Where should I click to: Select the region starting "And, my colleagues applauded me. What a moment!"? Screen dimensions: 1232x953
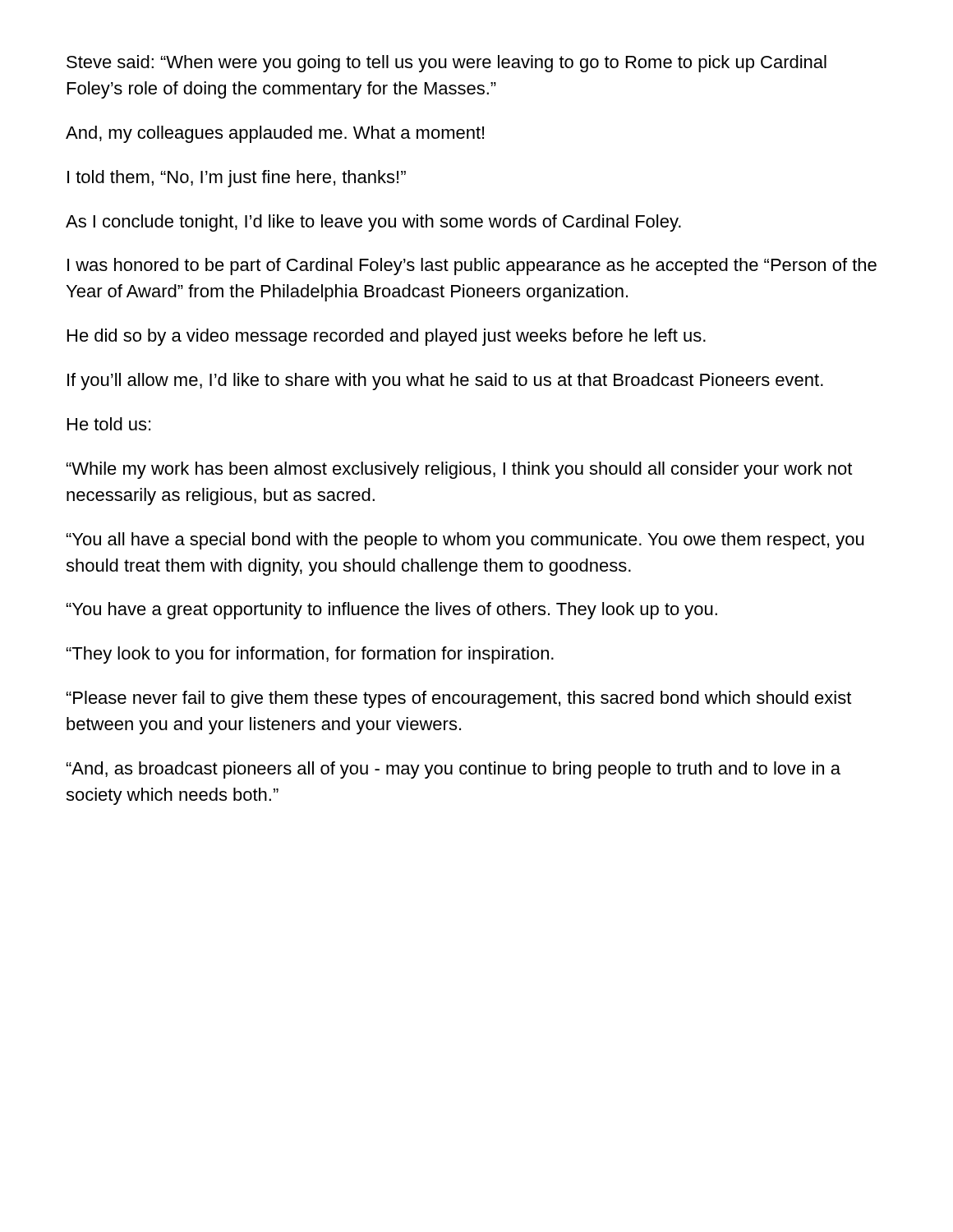[276, 133]
